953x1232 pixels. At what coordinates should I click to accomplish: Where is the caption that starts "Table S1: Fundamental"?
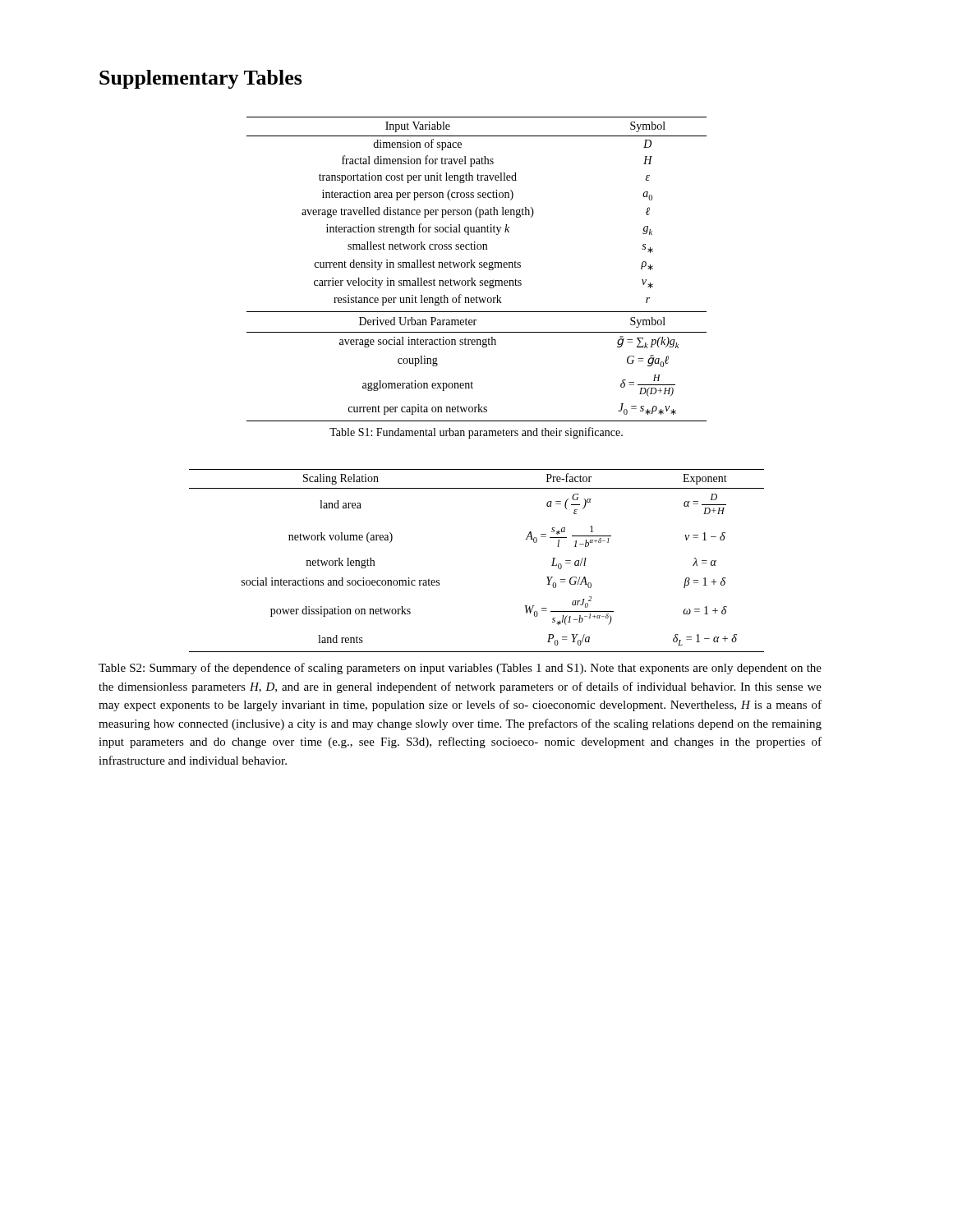coord(476,433)
